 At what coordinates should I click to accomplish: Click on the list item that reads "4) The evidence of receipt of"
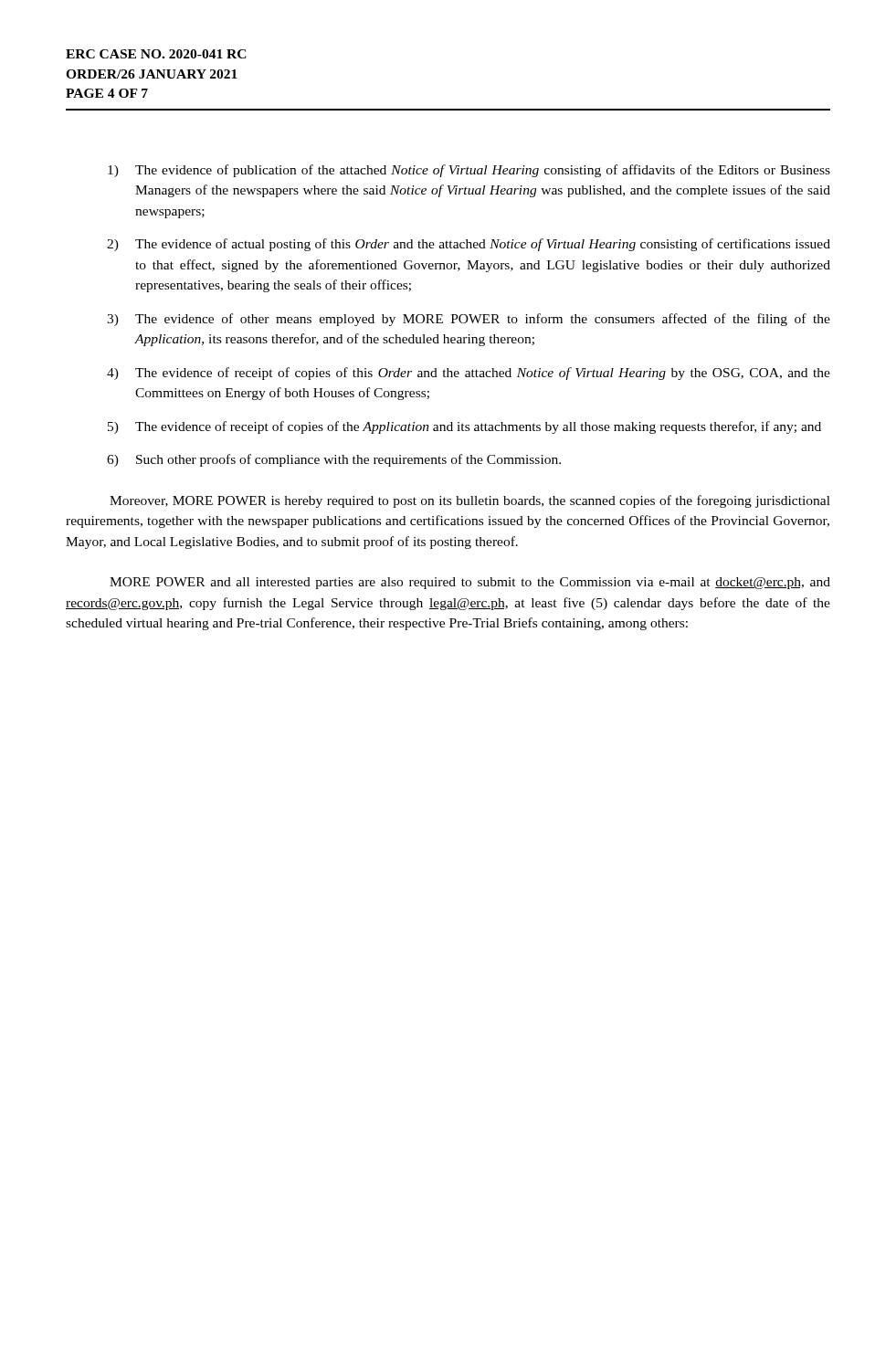tap(448, 383)
